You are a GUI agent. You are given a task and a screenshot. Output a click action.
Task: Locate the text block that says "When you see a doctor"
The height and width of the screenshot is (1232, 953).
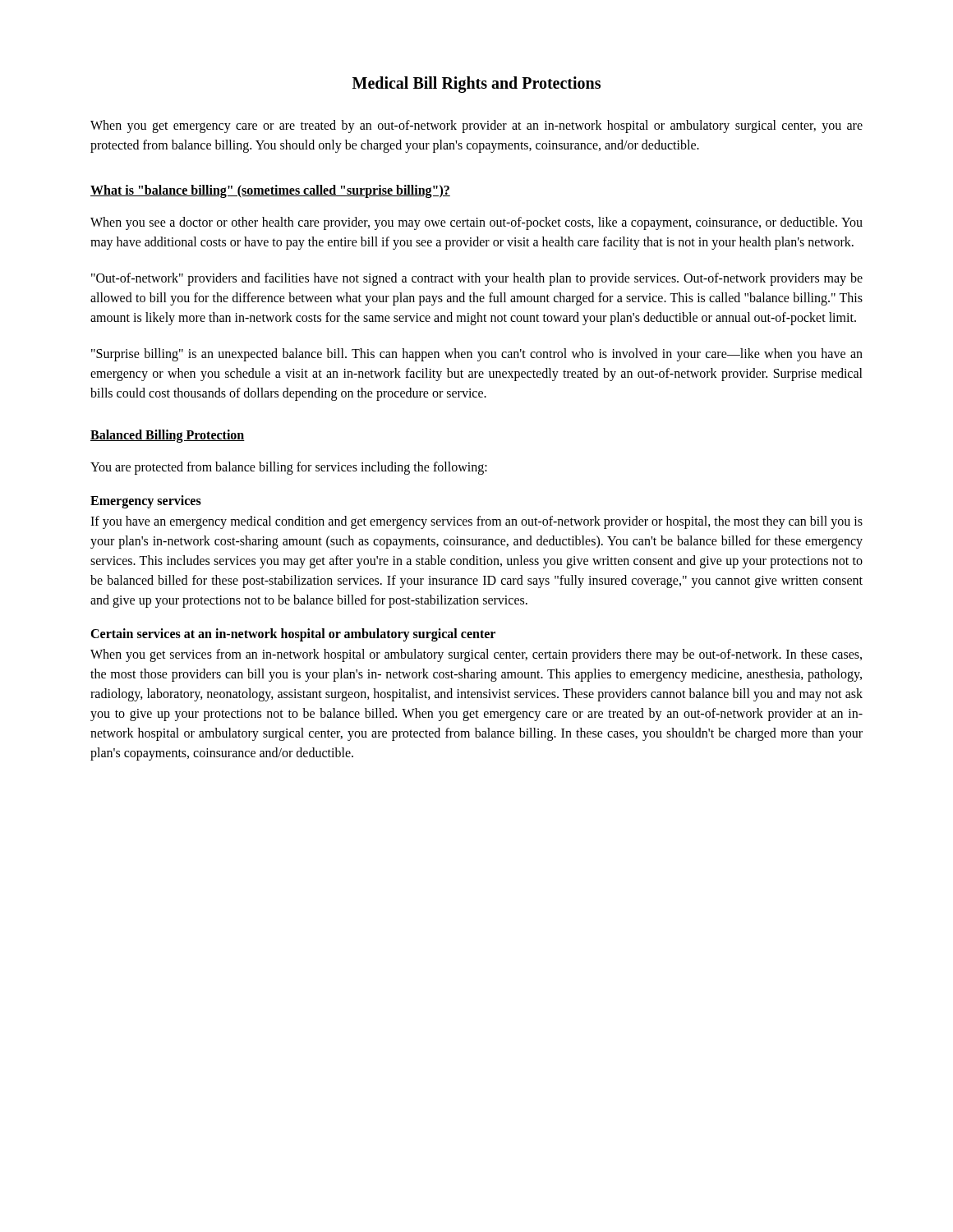click(x=476, y=232)
